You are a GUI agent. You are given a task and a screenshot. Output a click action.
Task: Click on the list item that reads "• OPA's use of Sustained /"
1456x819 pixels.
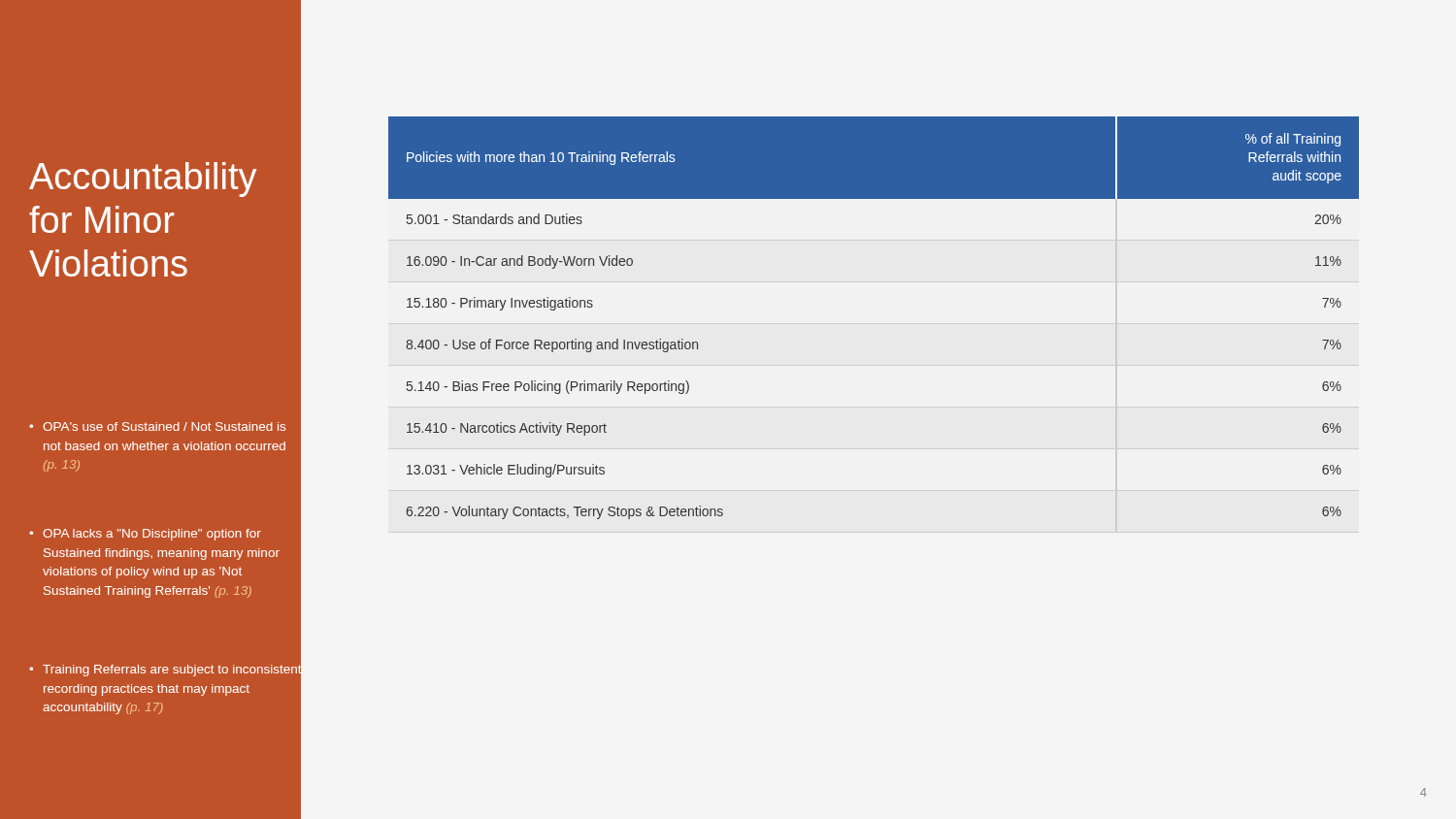coord(158,445)
